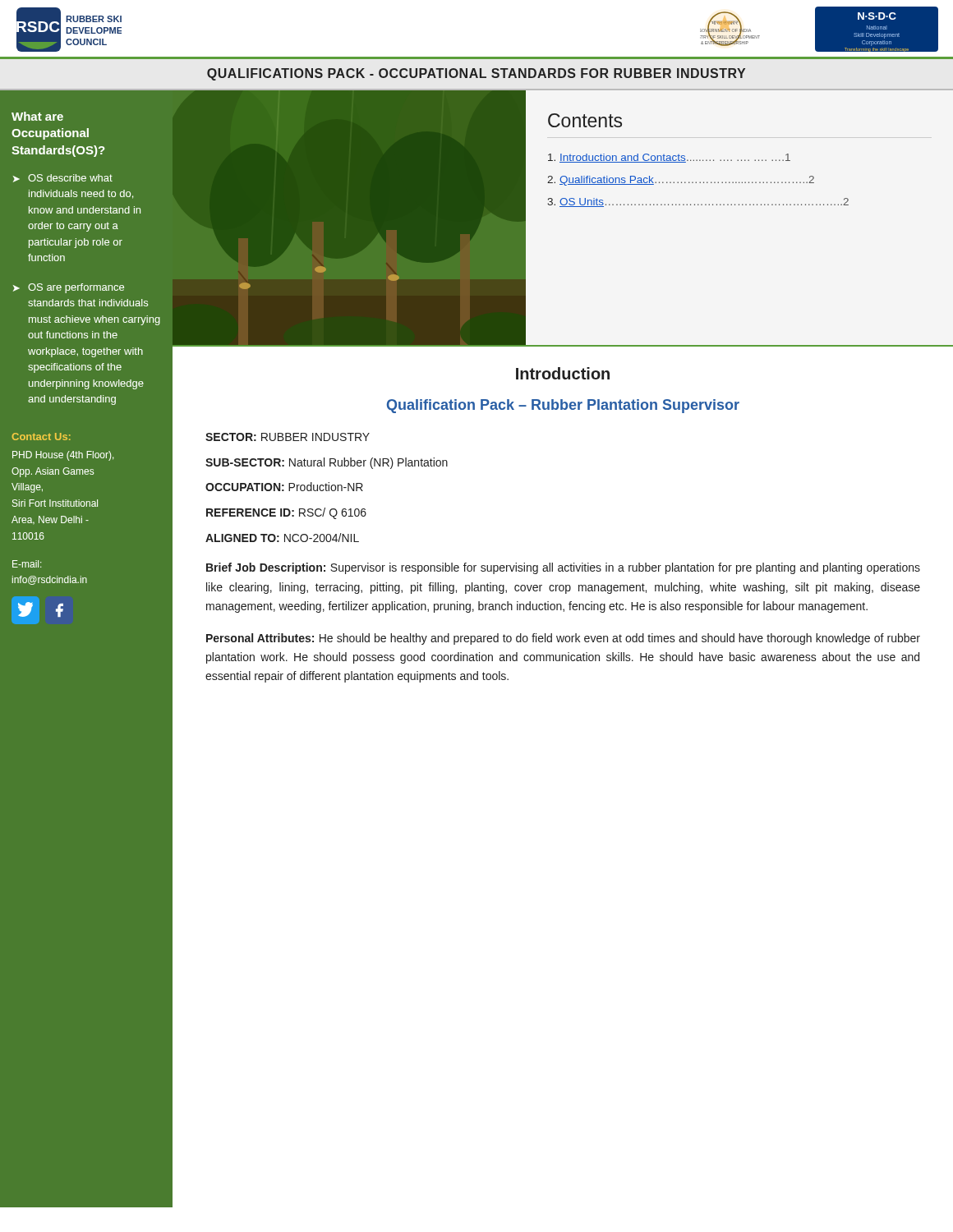Find the section header containing "What areOccupationalStandards(OS)?"
Screen dimensions: 1232x953
[x=58, y=133]
